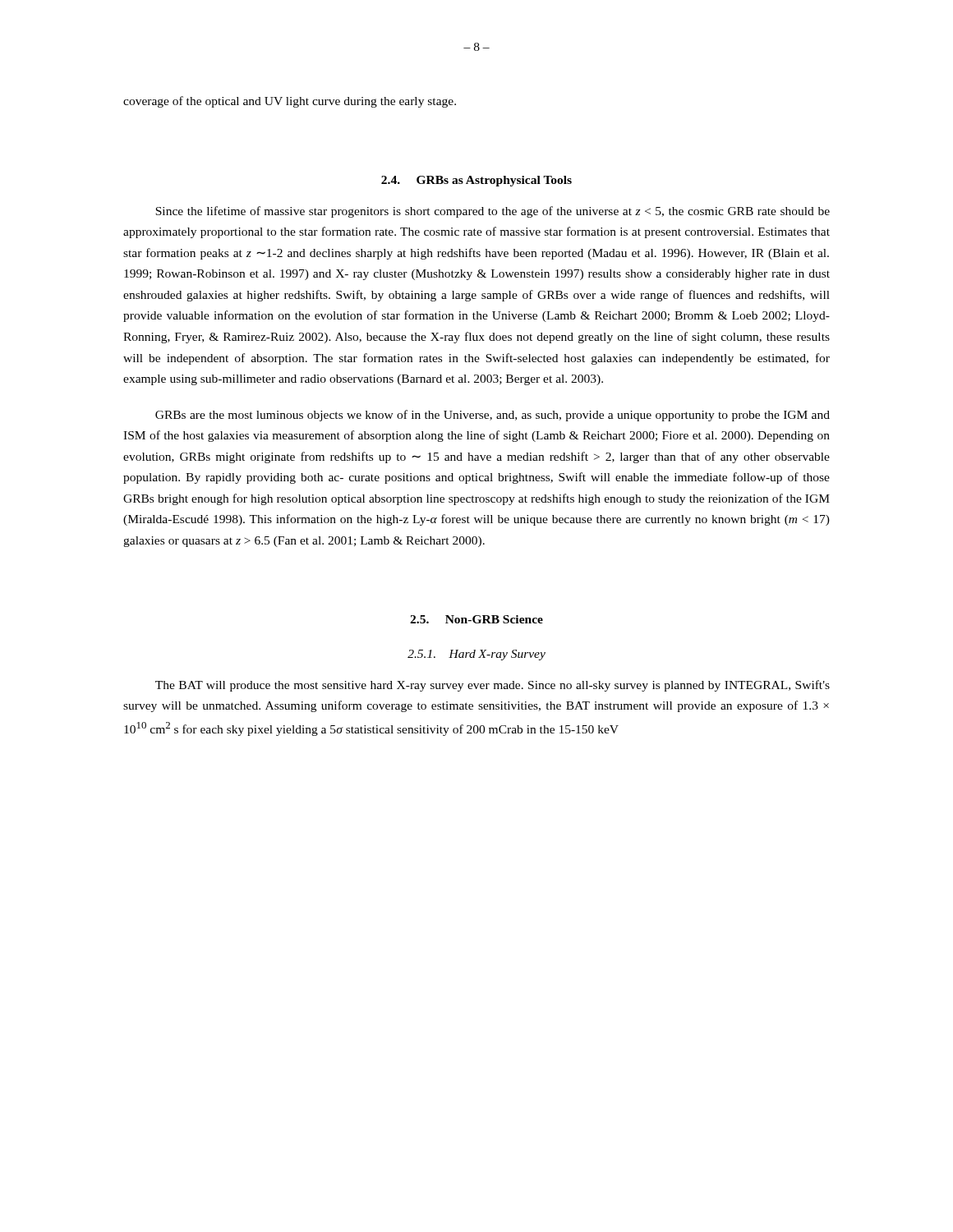Locate the region starting "2.5. Non-GRB Science"
The width and height of the screenshot is (953, 1232).
(x=476, y=619)
